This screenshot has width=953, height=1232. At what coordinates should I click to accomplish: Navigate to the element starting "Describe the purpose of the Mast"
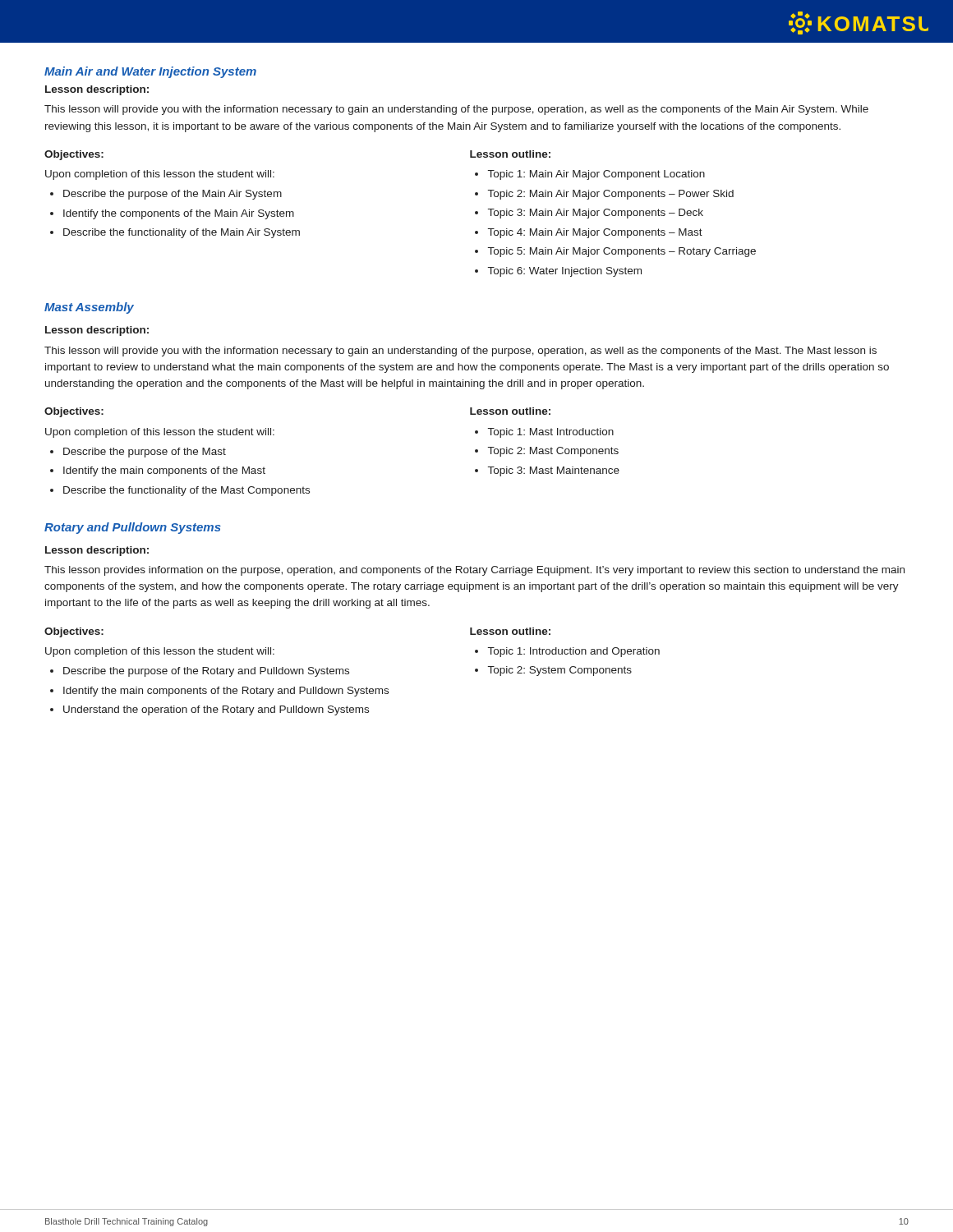[x=138, y=453]
